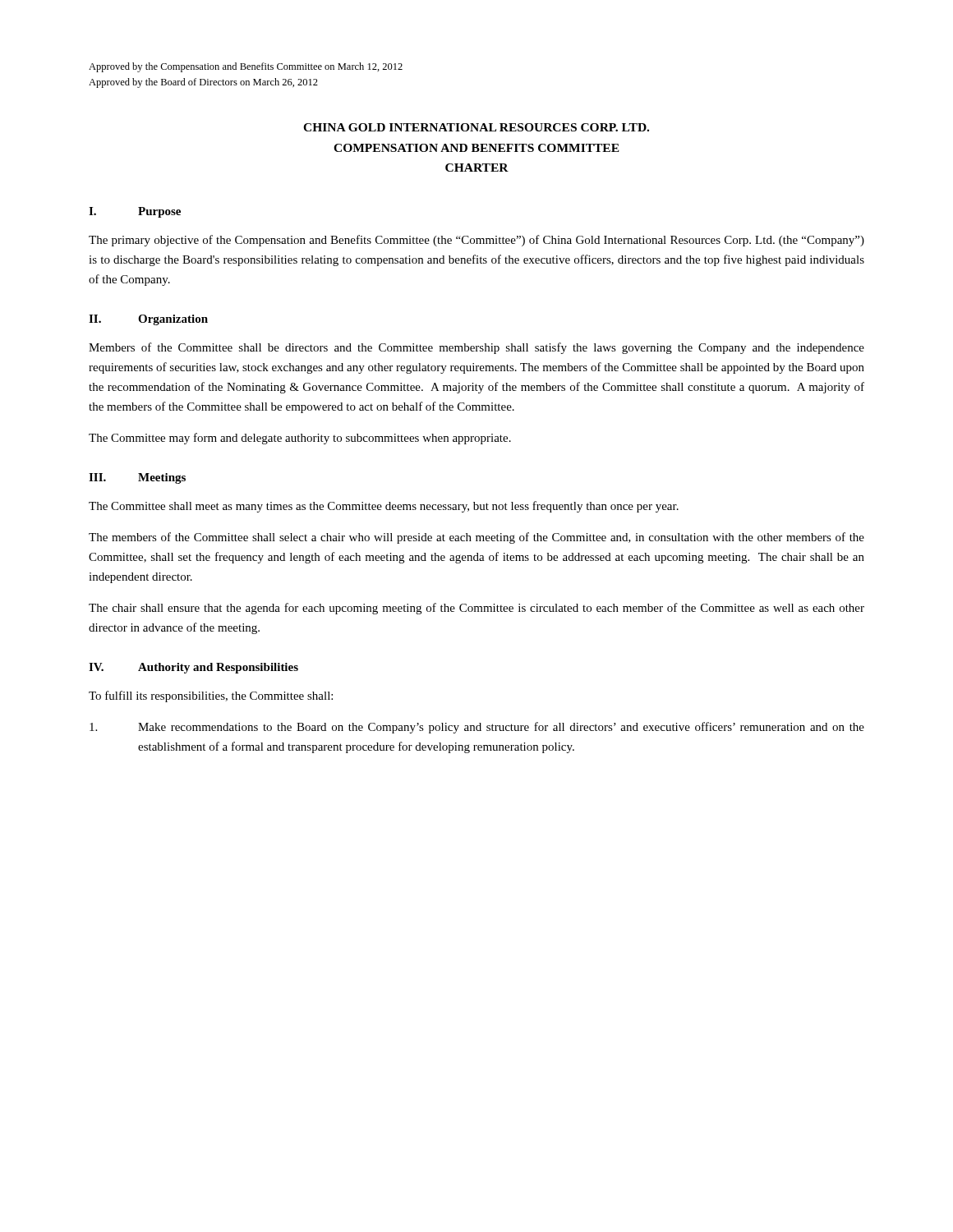Find the text block with the text "The chair shall ensure that"

click(476, 618)
